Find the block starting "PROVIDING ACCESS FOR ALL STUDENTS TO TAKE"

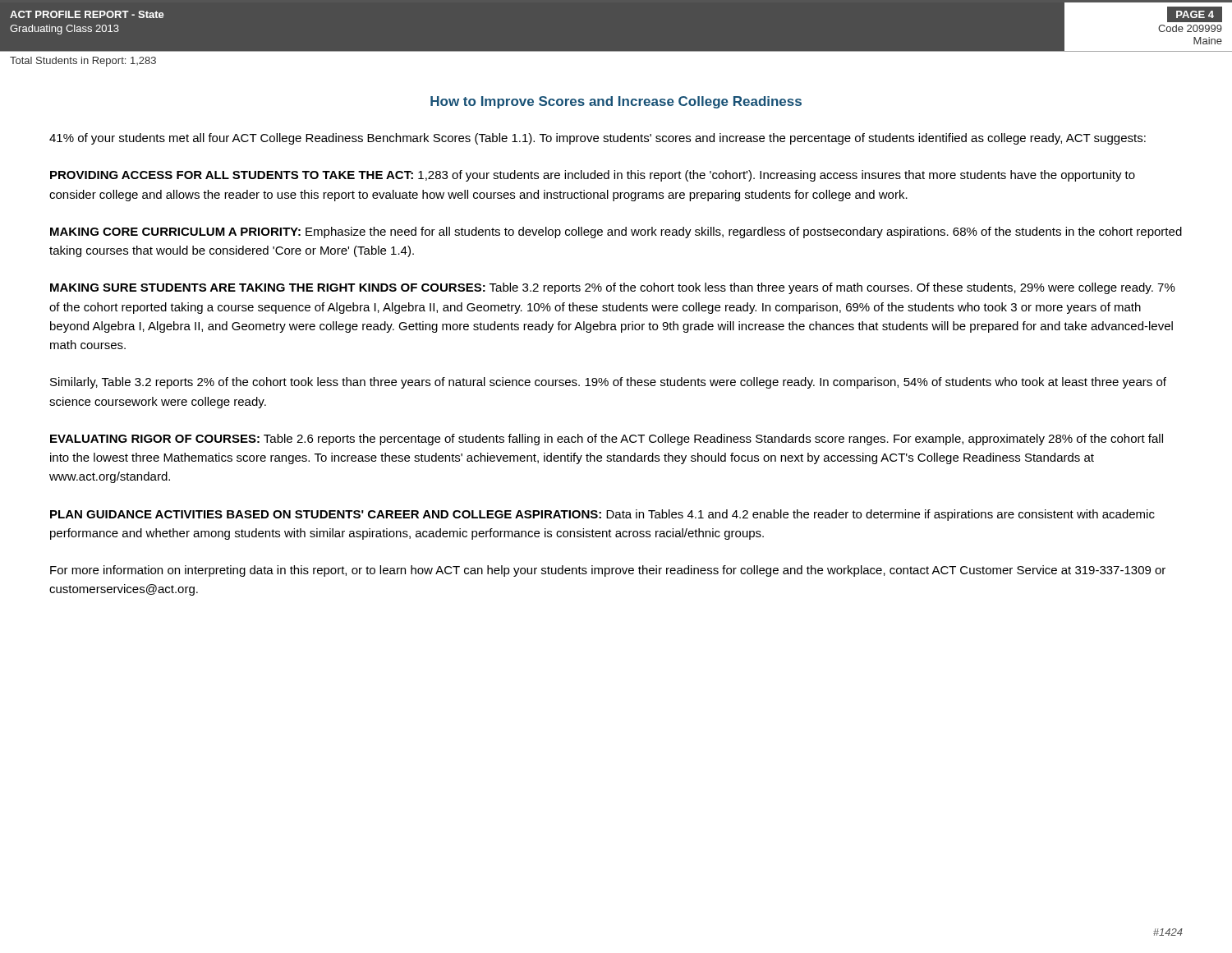(x=592, y=184)
